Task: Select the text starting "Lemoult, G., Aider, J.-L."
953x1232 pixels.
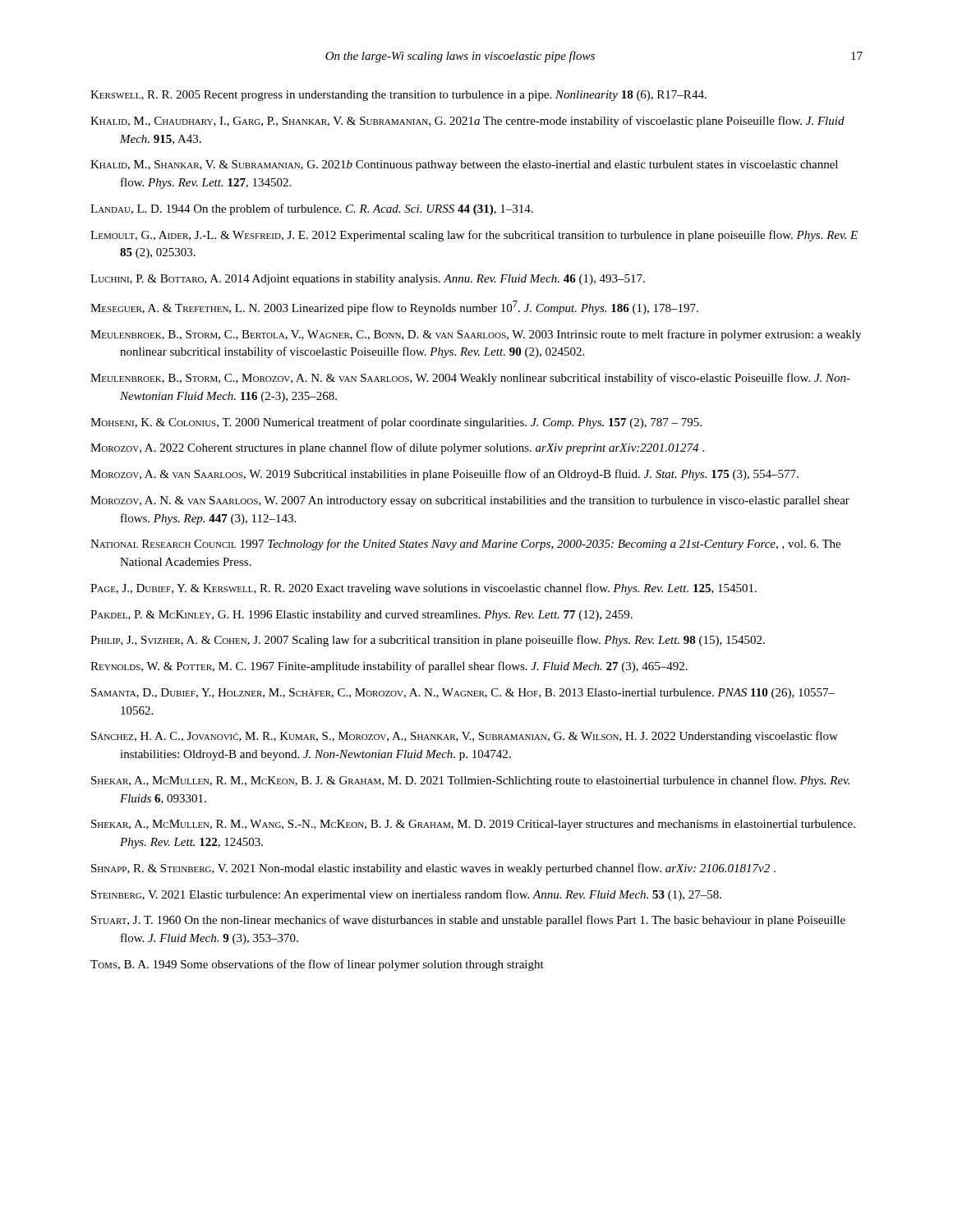Action: click(x=474, y=243)
